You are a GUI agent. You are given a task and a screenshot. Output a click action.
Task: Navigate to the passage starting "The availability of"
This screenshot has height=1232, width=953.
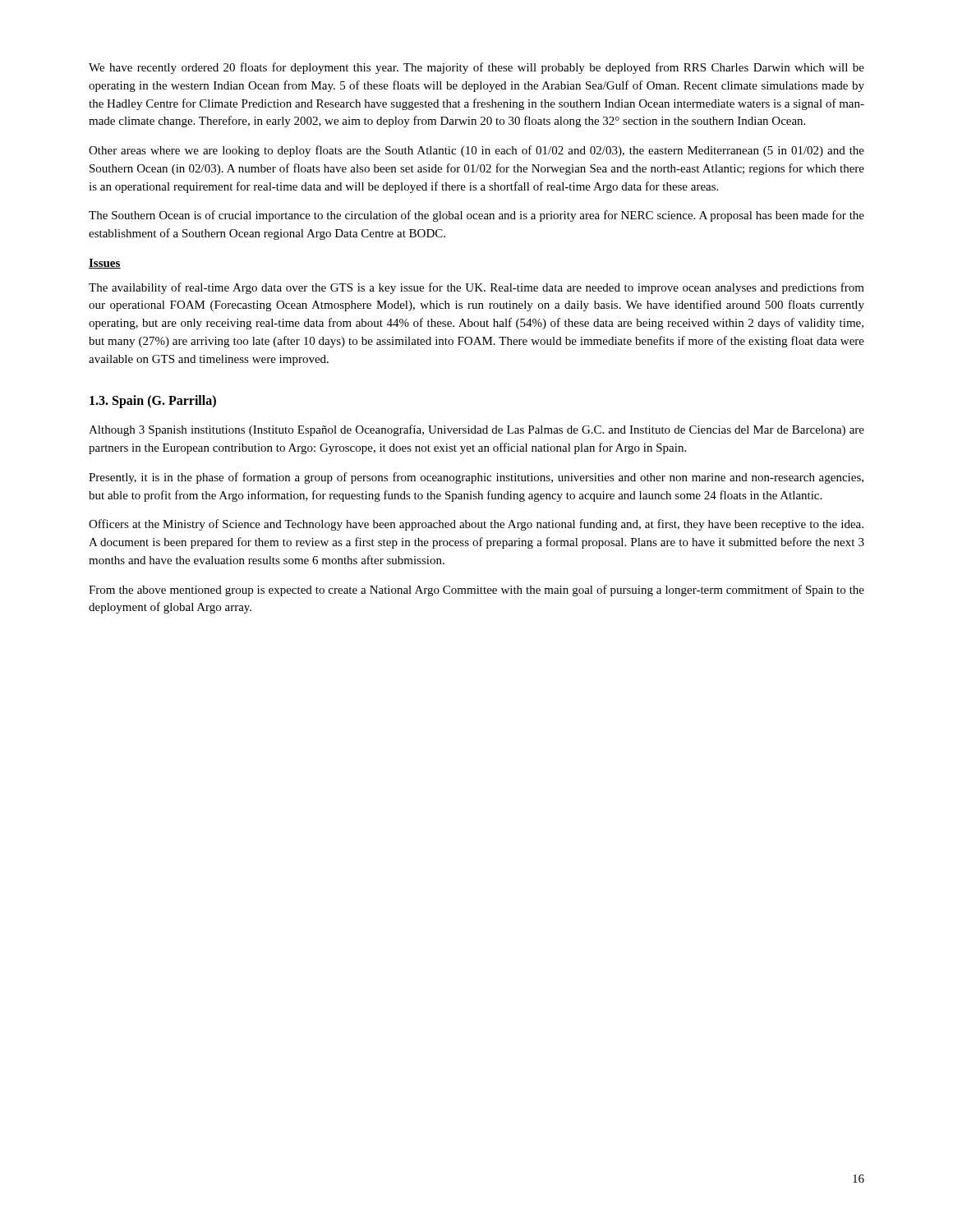[x=476, y=323]
